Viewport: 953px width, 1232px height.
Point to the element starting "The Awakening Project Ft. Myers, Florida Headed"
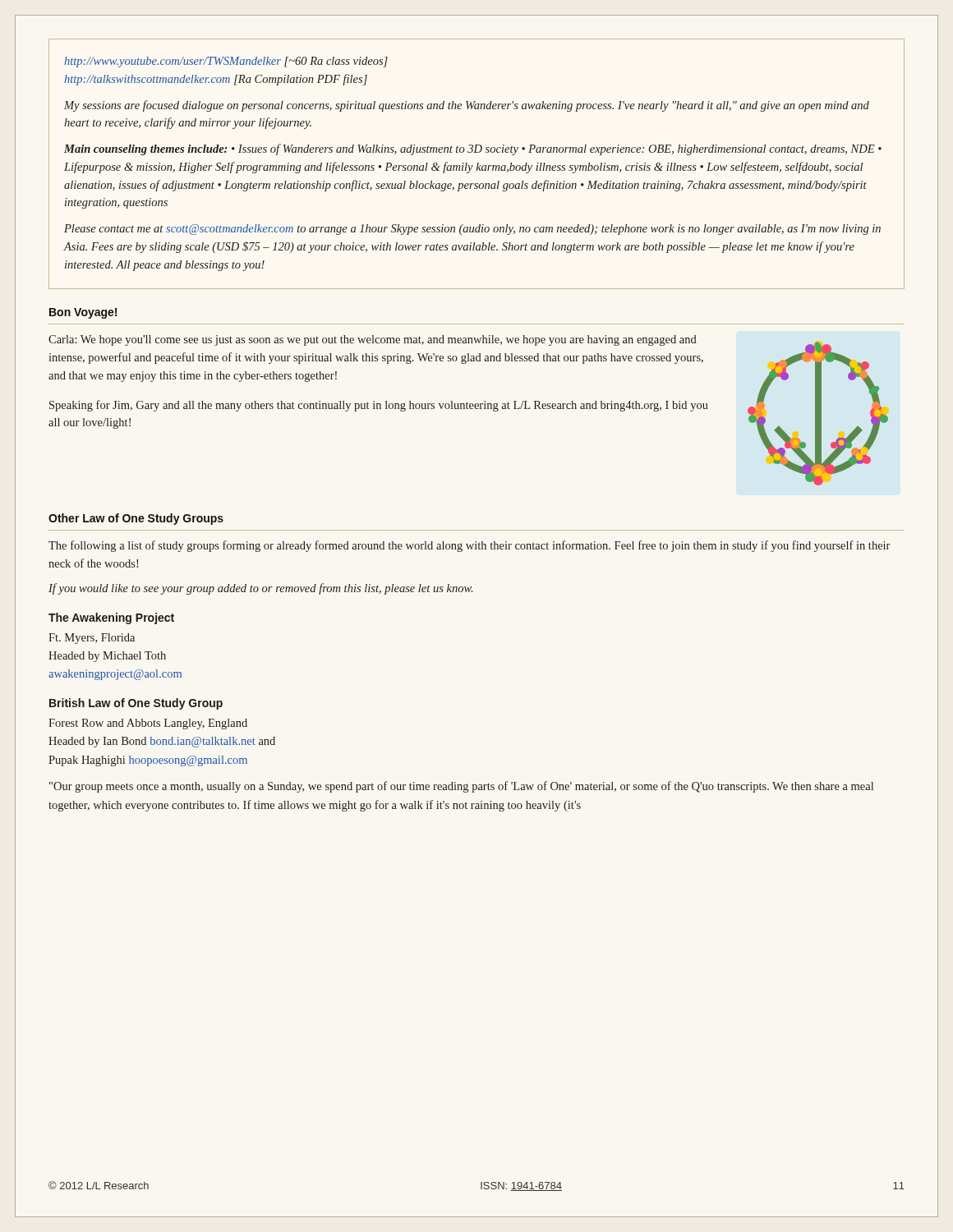point(111,618)
